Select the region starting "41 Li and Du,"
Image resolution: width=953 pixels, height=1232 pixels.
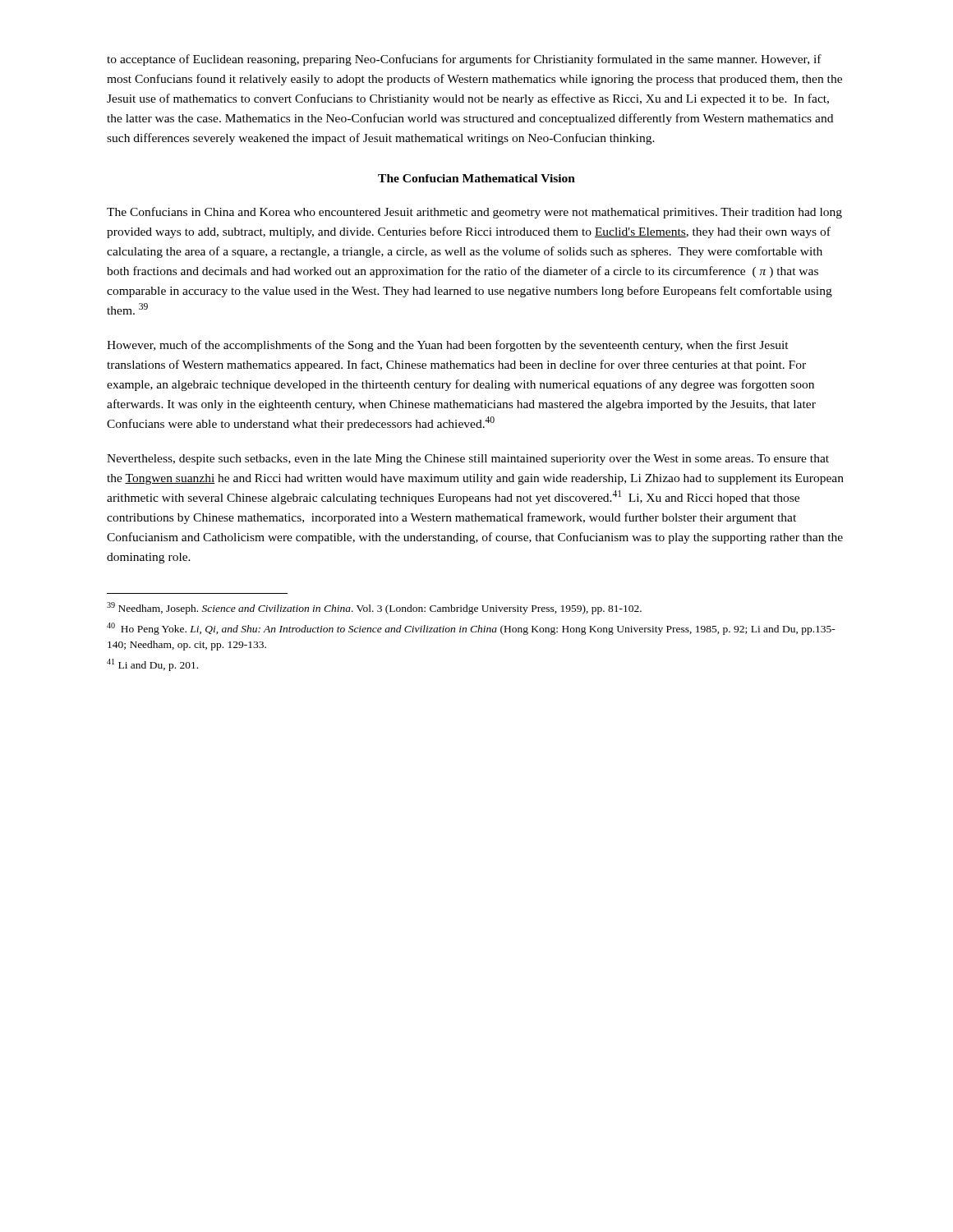point(153,664)
